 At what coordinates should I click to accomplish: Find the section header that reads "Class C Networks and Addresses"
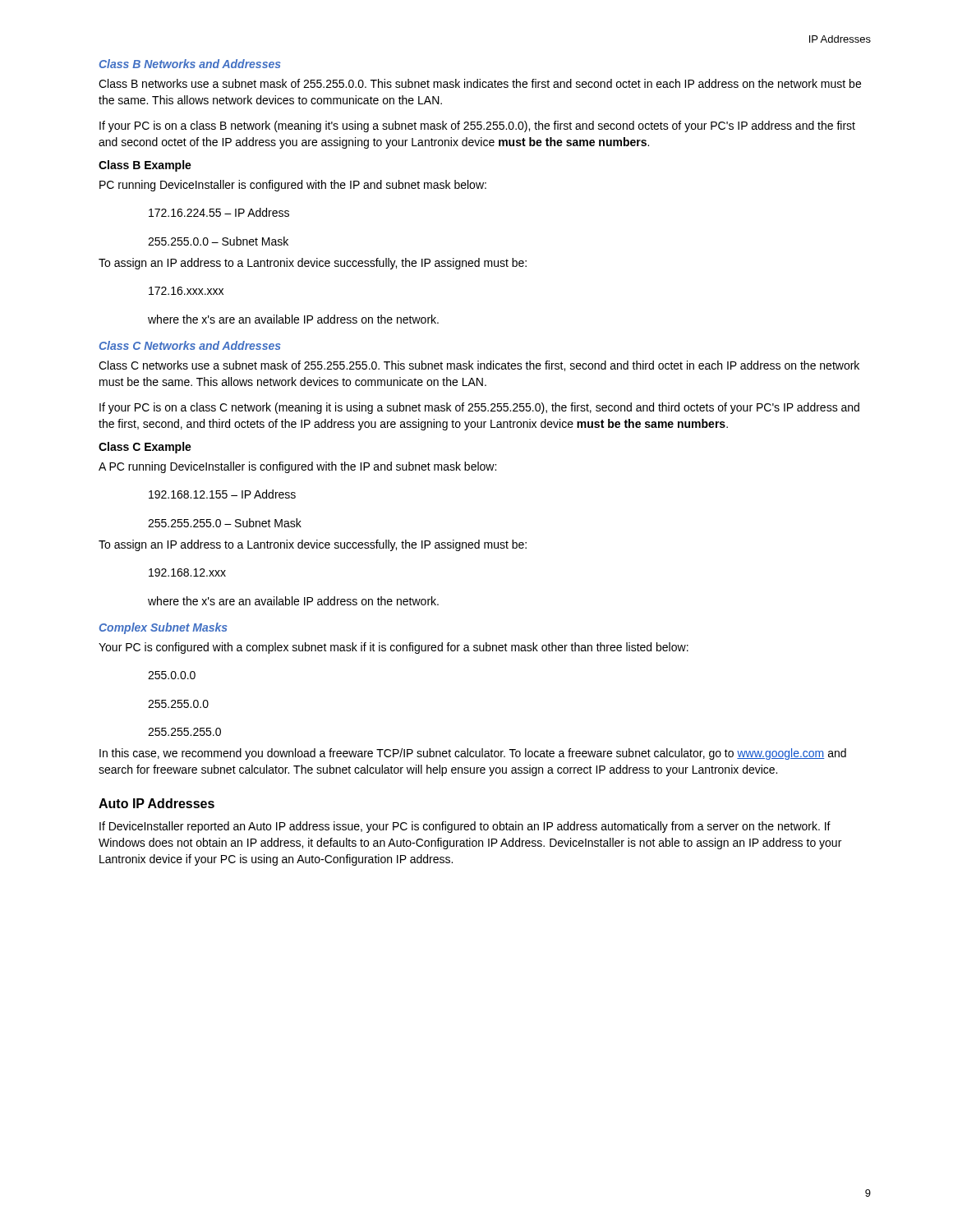(x=190, y=345)
